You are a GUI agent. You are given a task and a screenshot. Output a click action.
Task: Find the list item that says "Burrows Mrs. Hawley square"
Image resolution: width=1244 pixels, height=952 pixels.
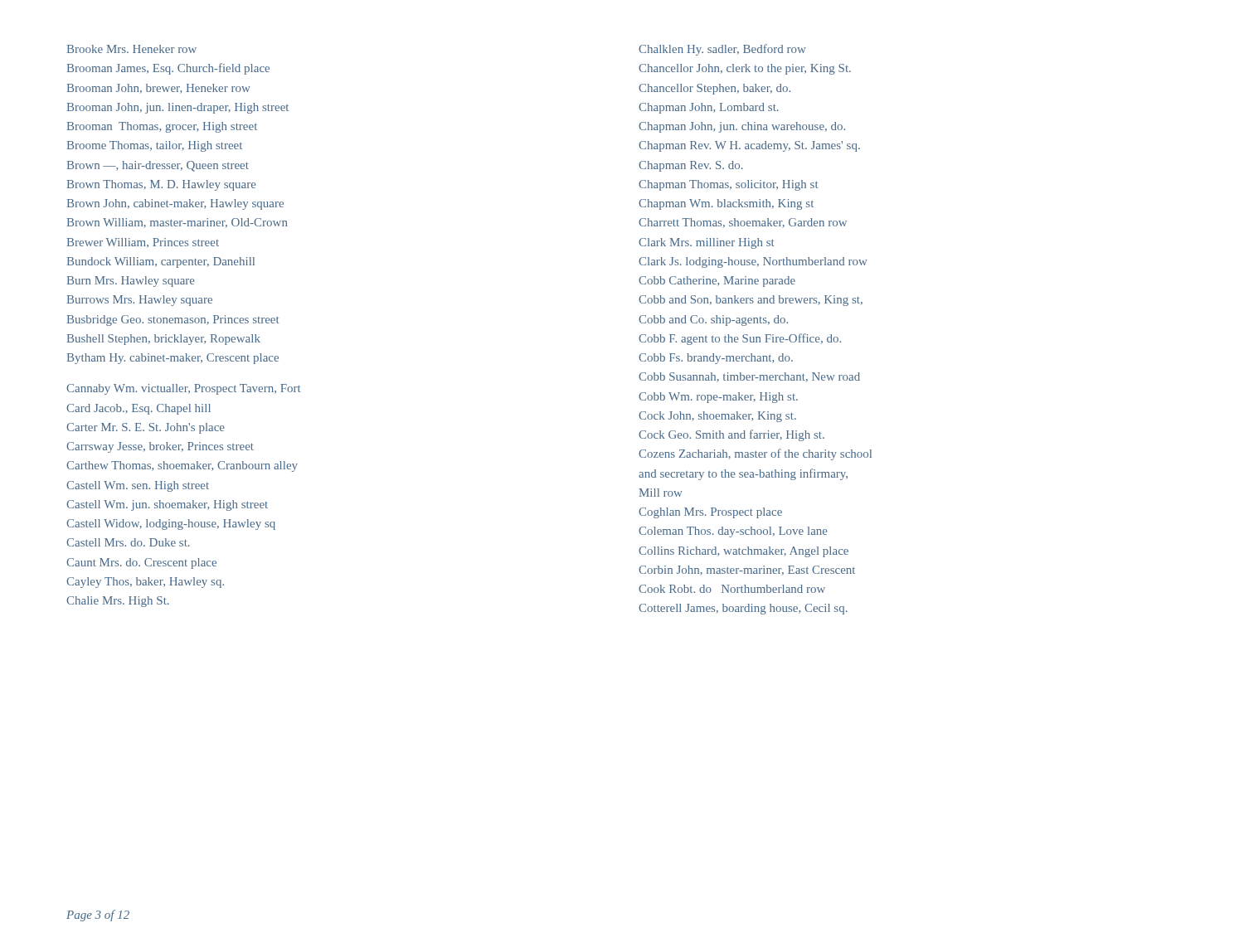pos(140,301)
